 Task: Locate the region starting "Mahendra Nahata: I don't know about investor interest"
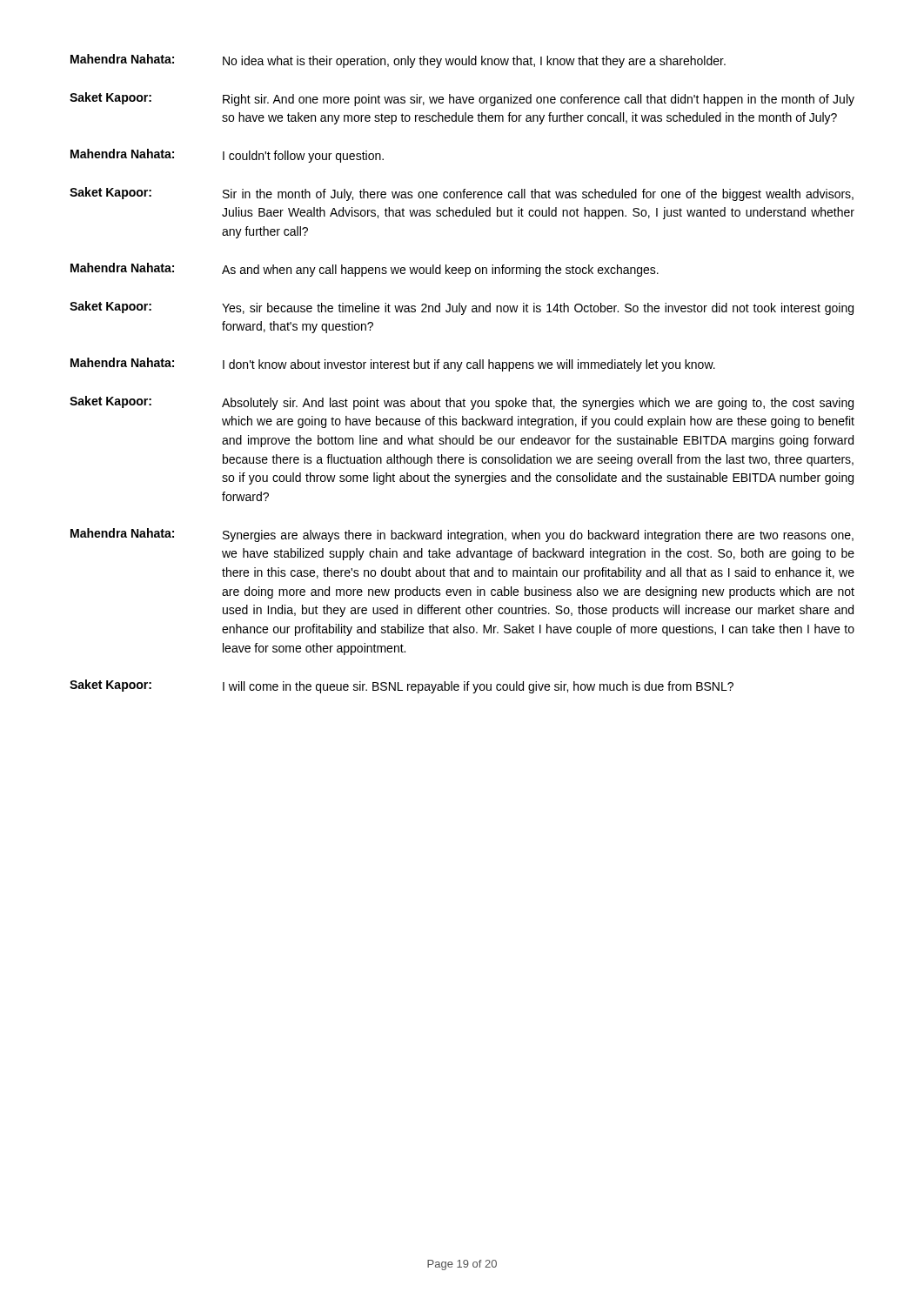(x=462, y=365)
